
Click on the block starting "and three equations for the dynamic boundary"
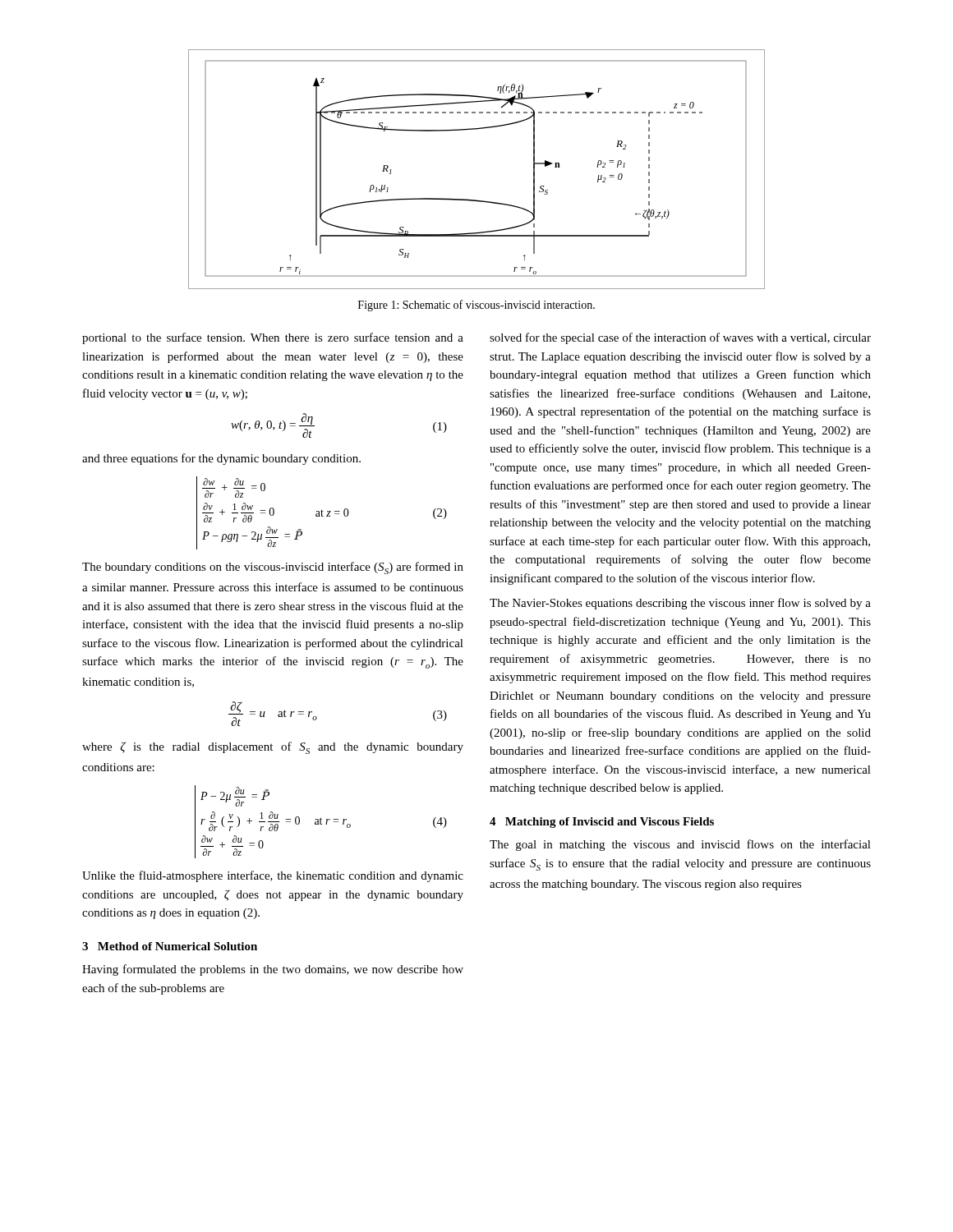click(x=222, y=459)
